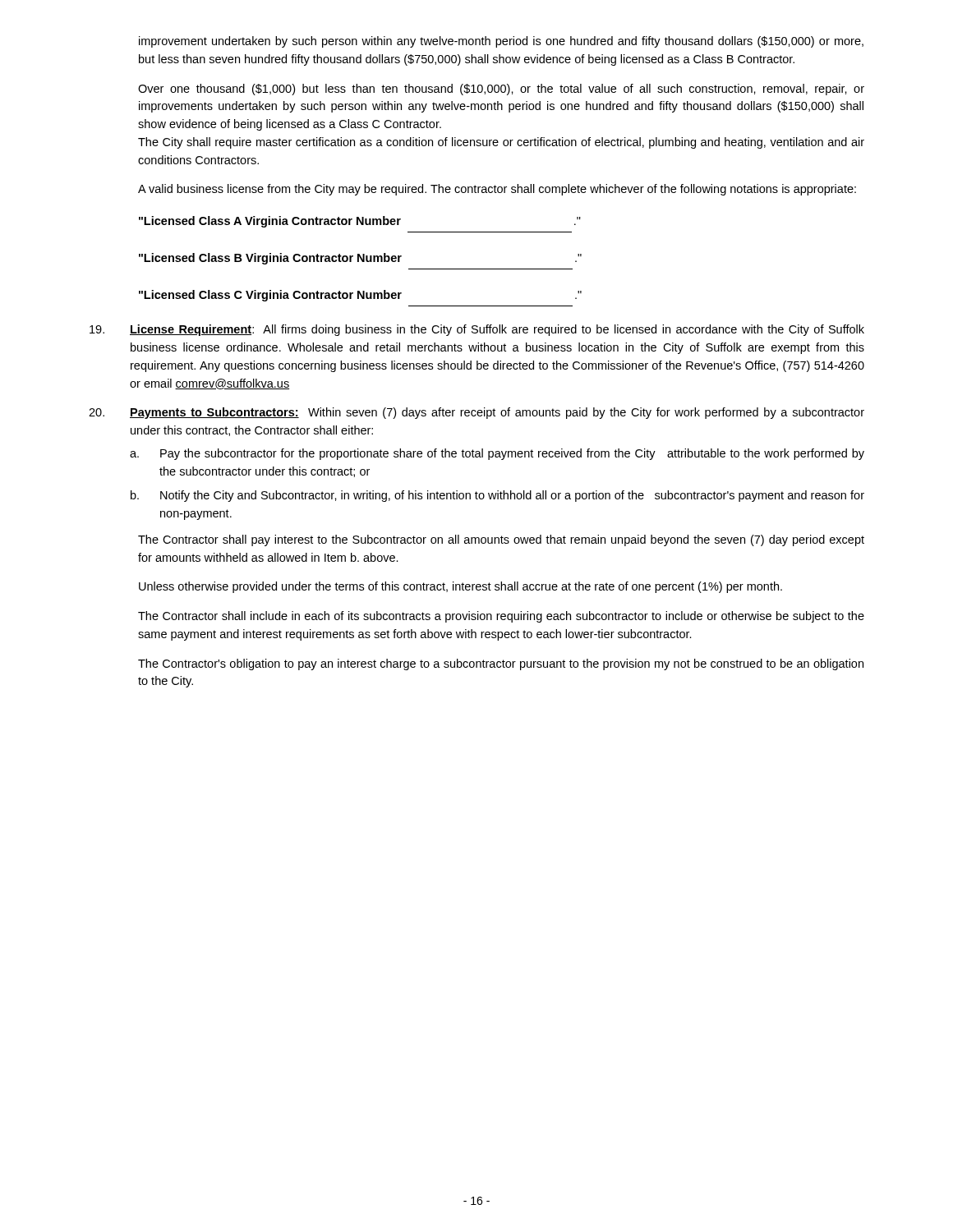The image size is (953, 1232).
Task: Locate the text block that says "improvement undertaken by such person within any"
Action: [x=501, y=50]
